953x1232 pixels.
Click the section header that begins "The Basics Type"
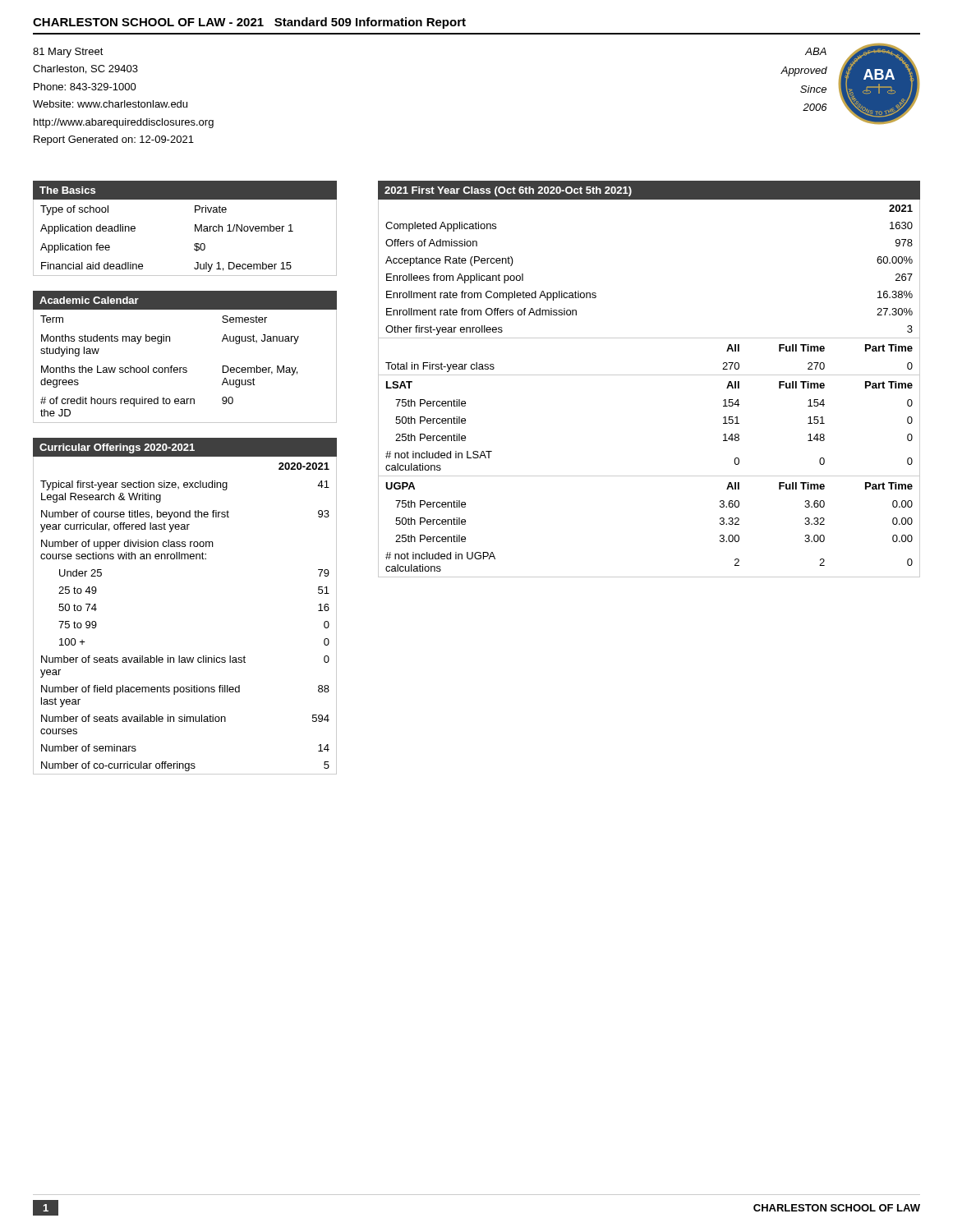point(185,228)
